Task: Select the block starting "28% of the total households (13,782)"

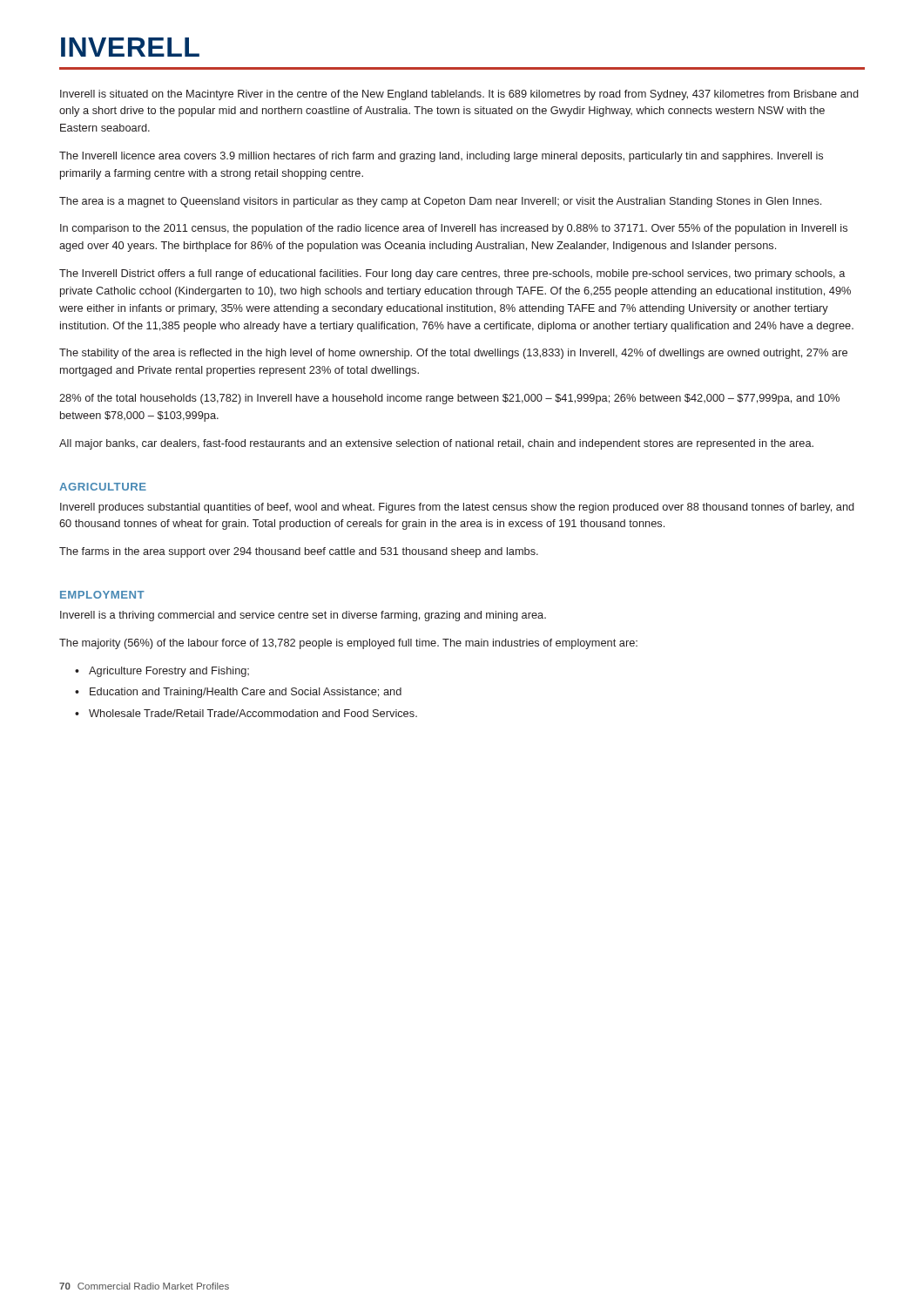Action: click(450, 406)
